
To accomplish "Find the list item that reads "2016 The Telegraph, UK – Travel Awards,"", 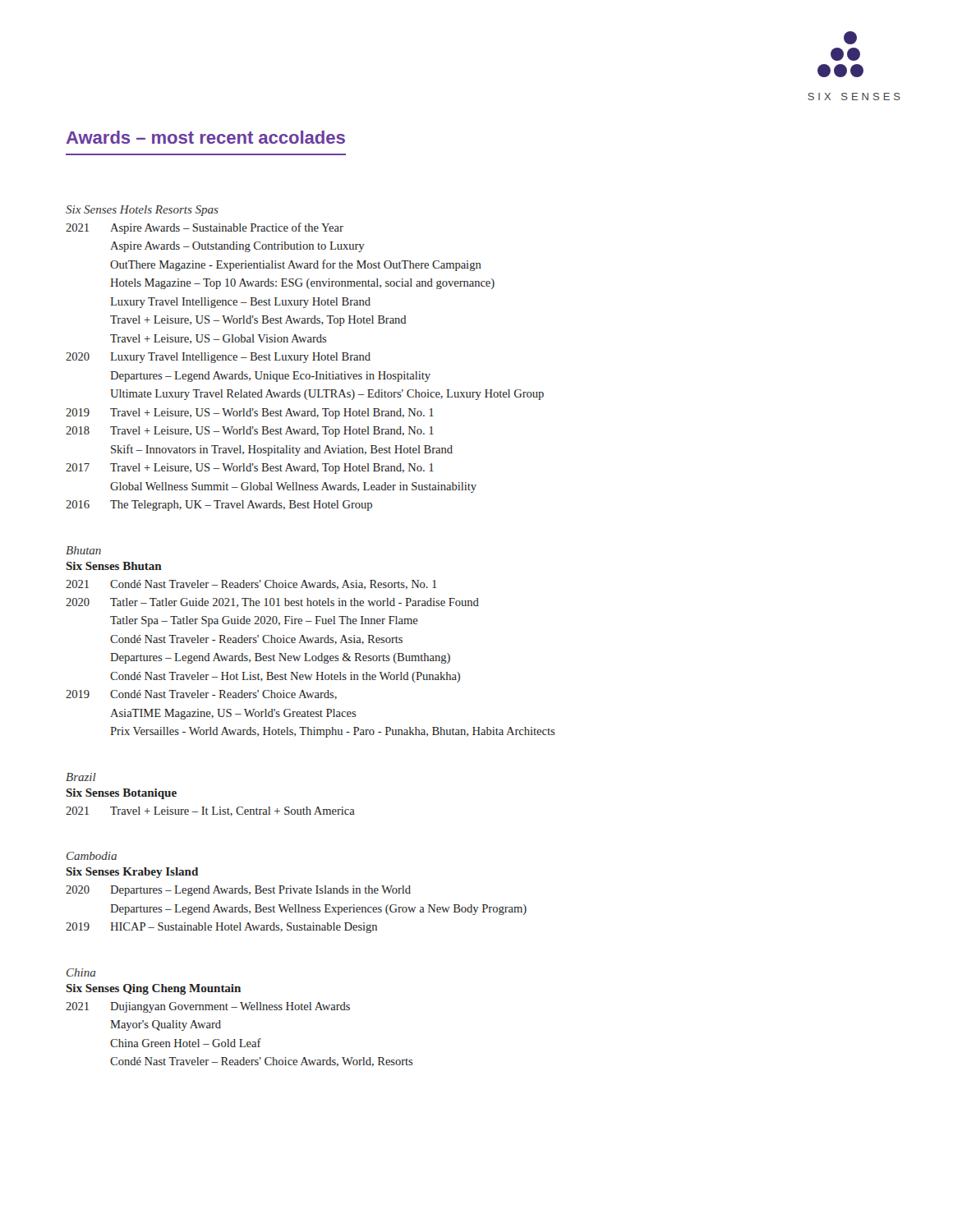I will pyautogui.click(x=219, y=506).
